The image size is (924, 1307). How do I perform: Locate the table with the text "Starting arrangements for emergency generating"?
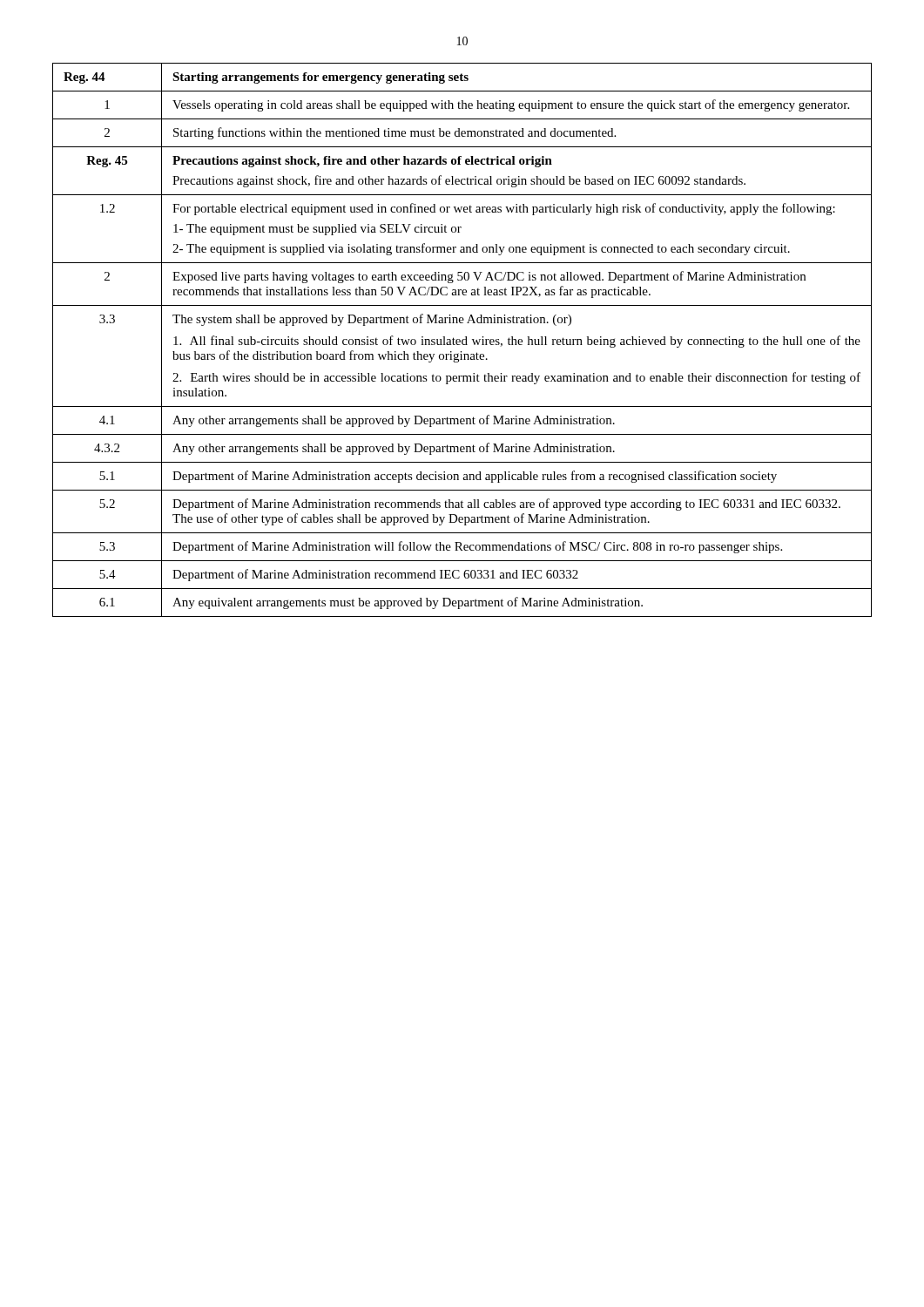[x=462, y=340]
